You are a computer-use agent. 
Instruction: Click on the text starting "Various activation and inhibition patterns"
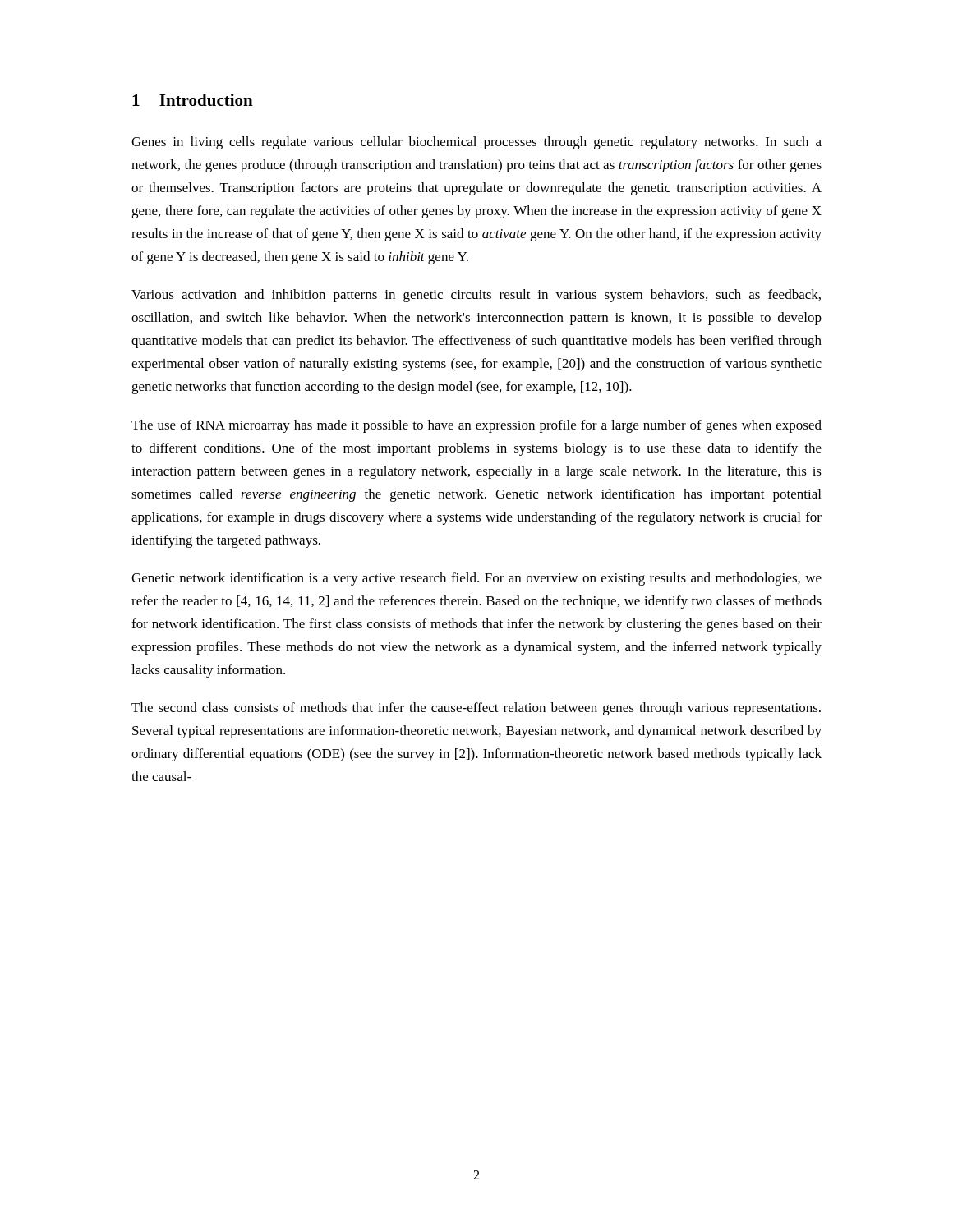[476, 341]
